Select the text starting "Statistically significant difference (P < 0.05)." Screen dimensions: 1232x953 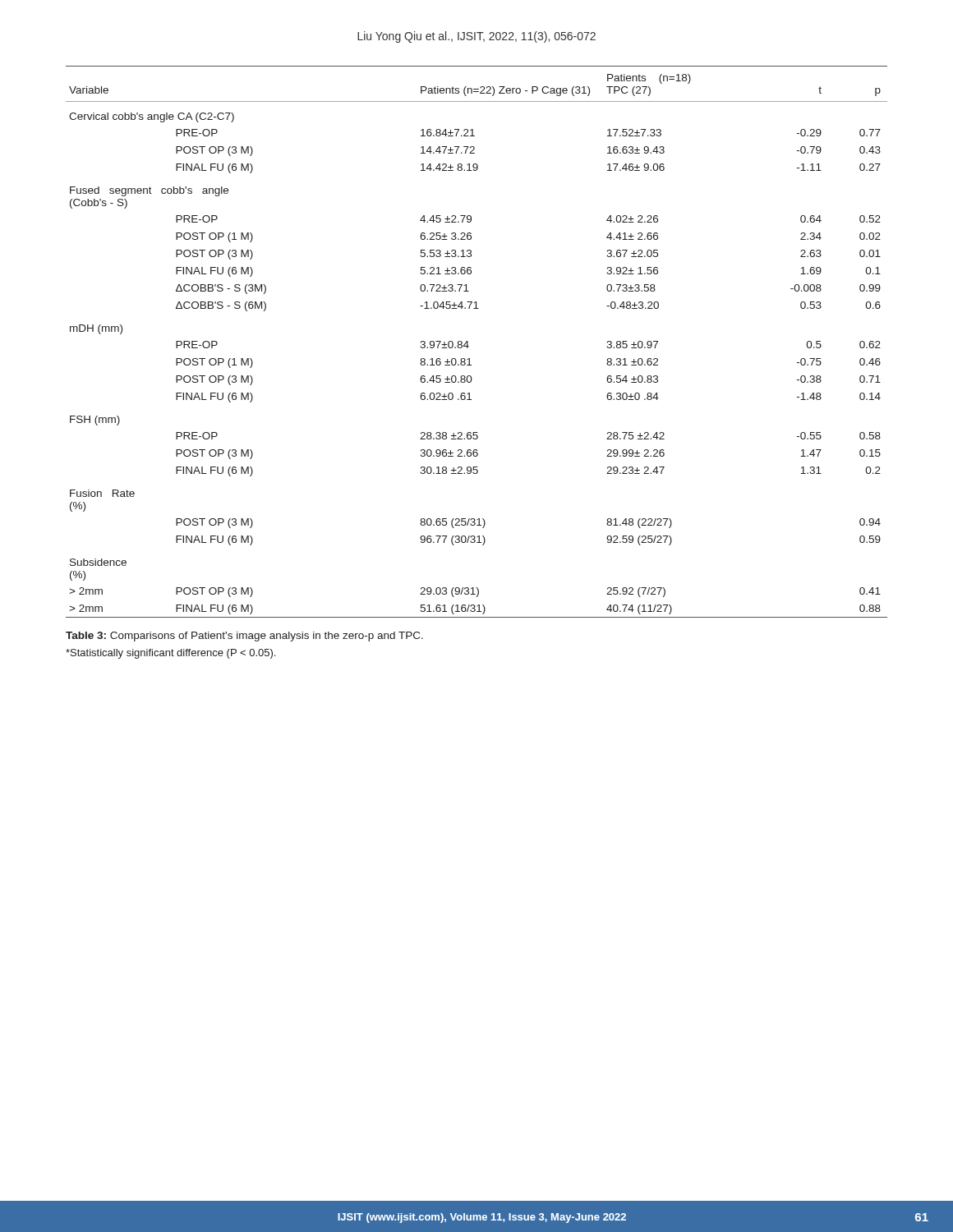[171, 653]
